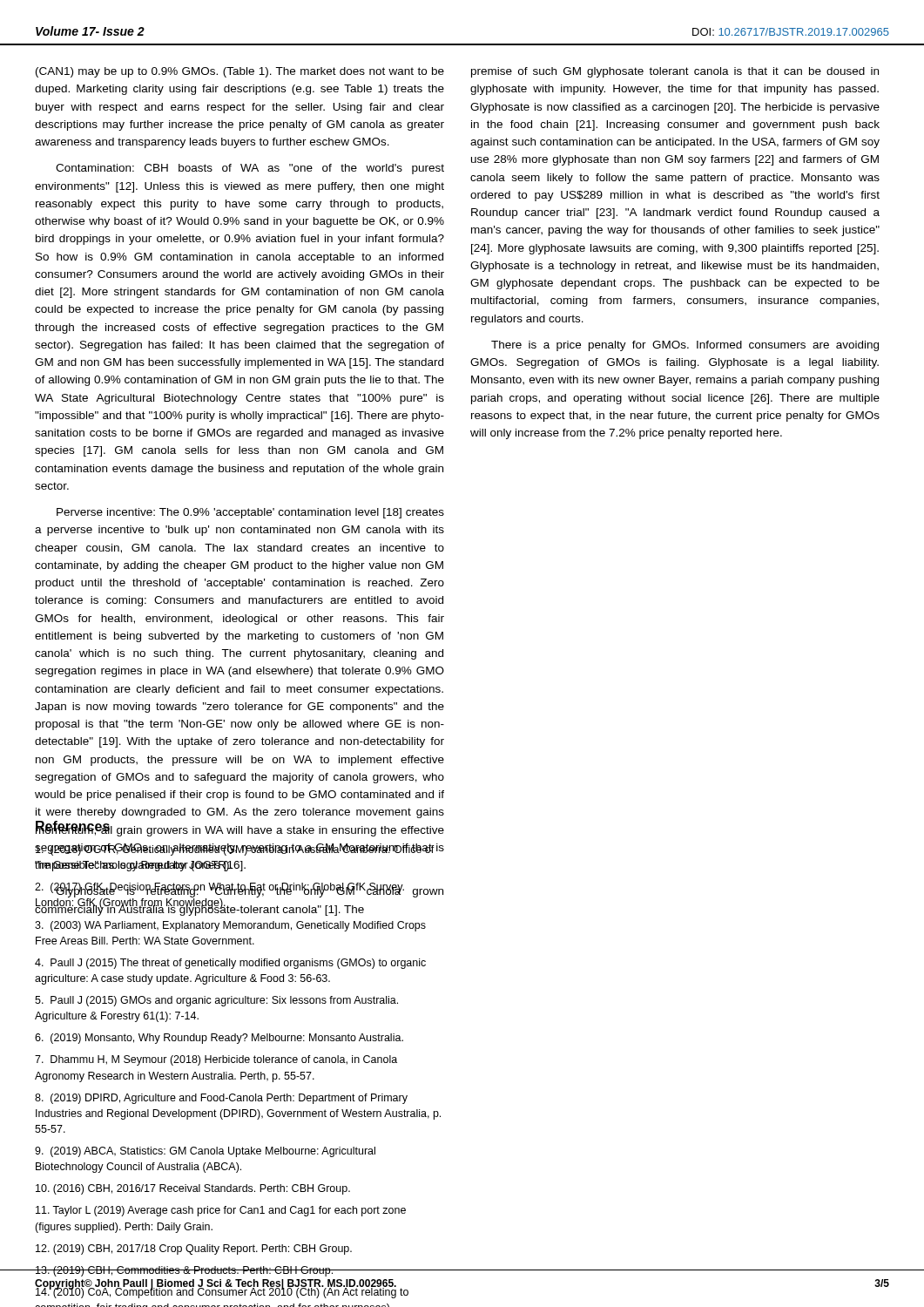Find the block on this page that starts "3. (2003) WA Parliament, Explanatory Memorandum, Genetically"
This screenshot has width=924, height=1307.
coord(240,933)
